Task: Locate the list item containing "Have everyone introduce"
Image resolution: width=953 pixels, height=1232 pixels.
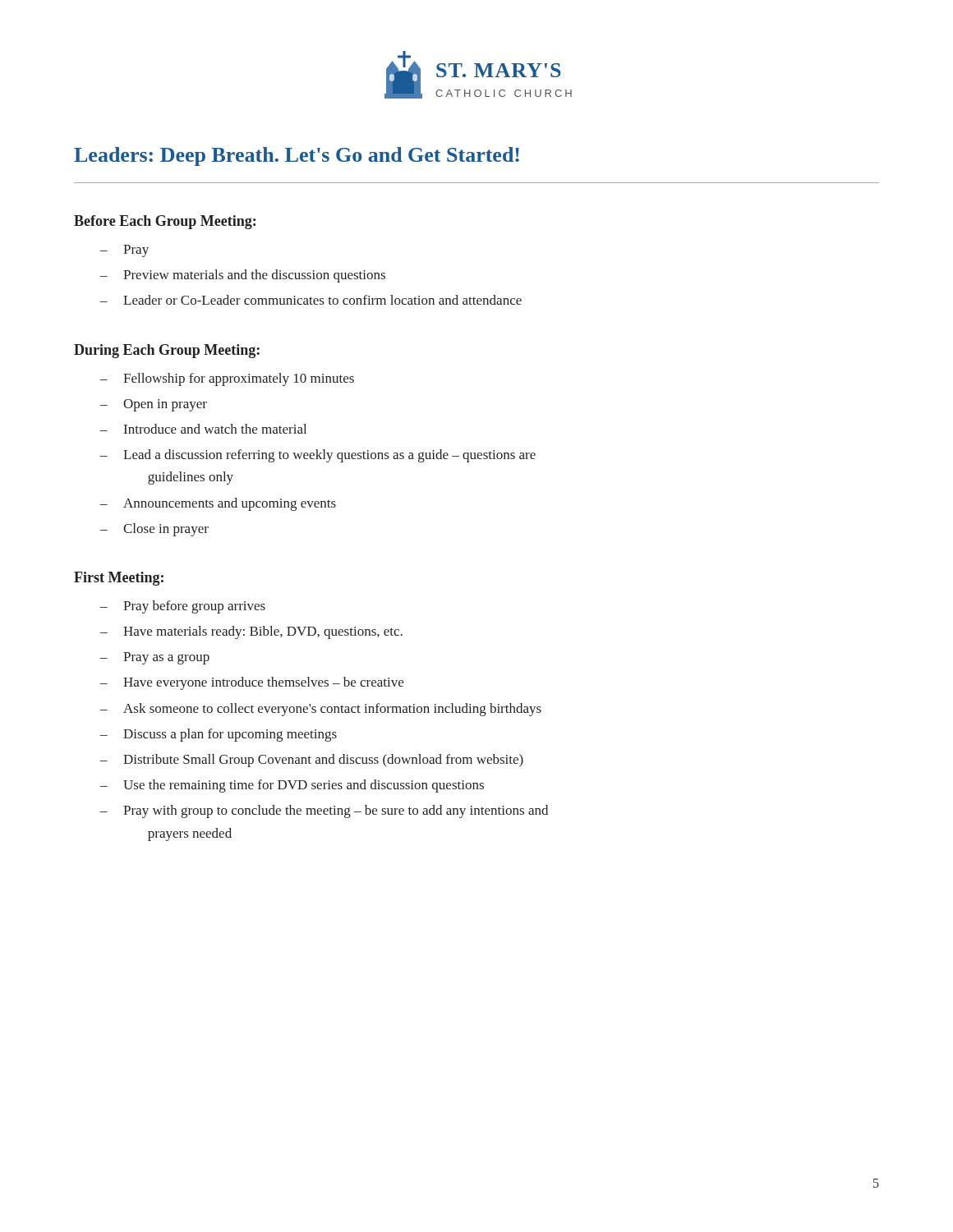Action: [264, 682]
